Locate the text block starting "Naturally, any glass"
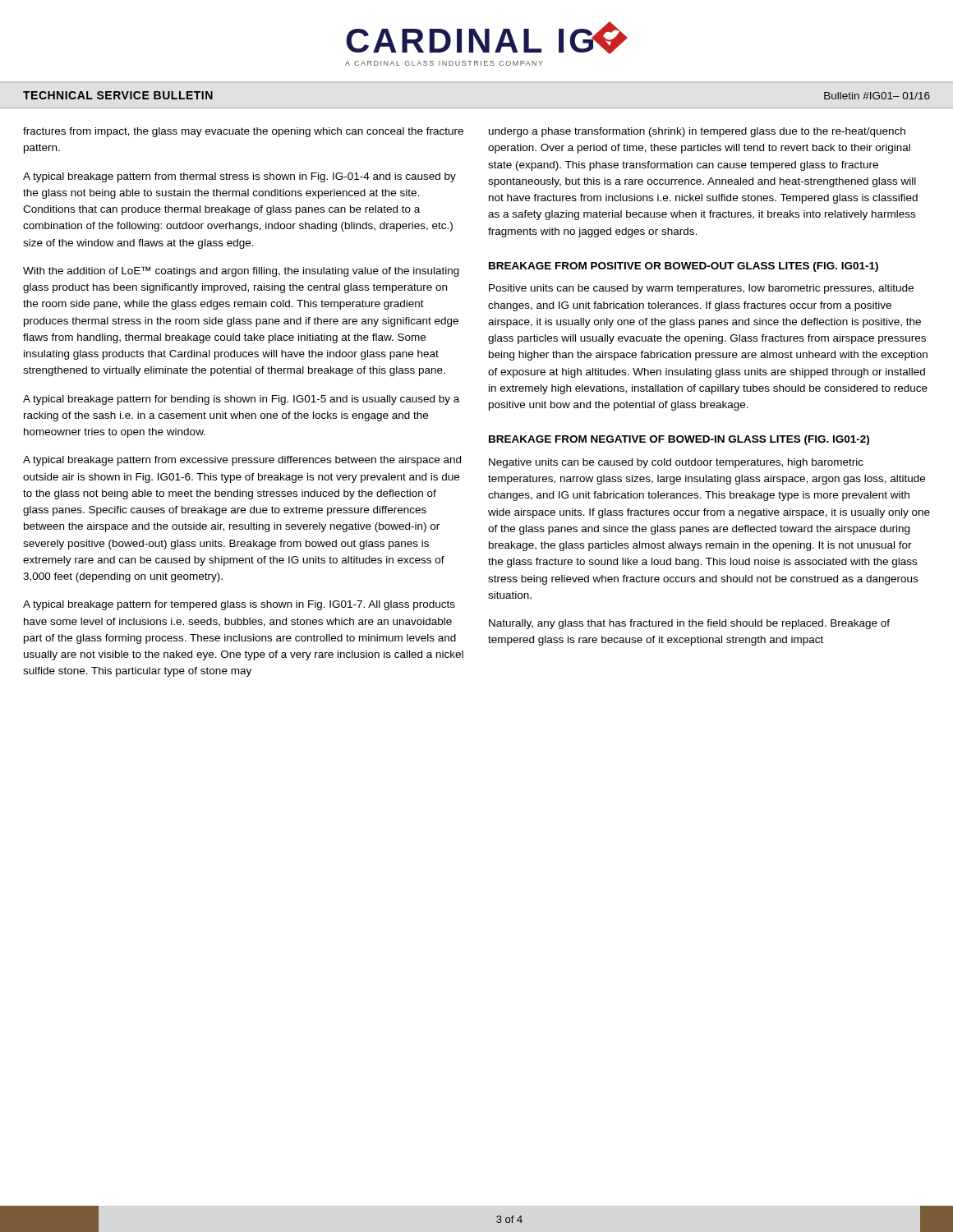Image resolution: width=953 pixels, height=1232 pixels. [x=689, y=631]
